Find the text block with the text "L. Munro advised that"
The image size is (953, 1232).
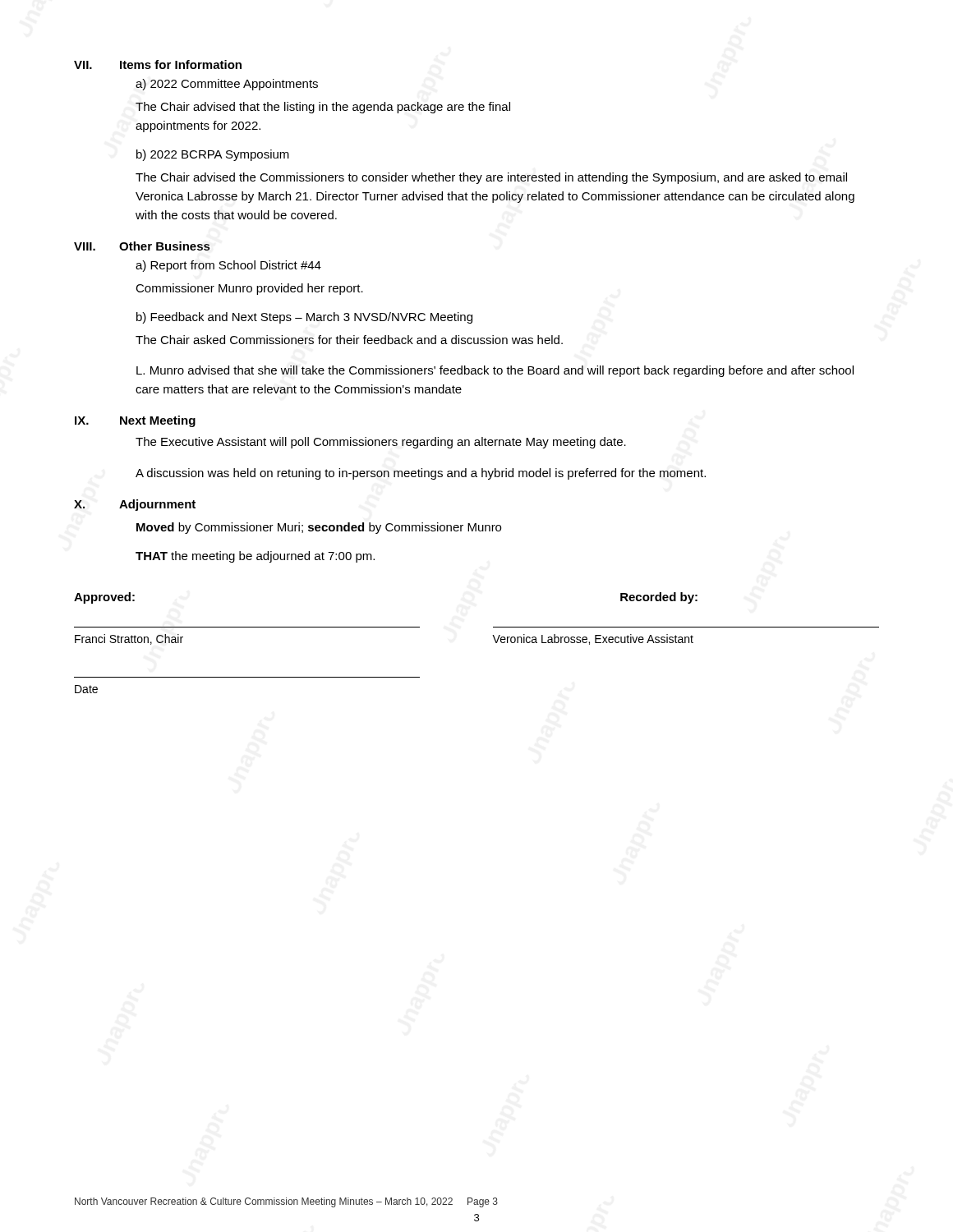495,379
